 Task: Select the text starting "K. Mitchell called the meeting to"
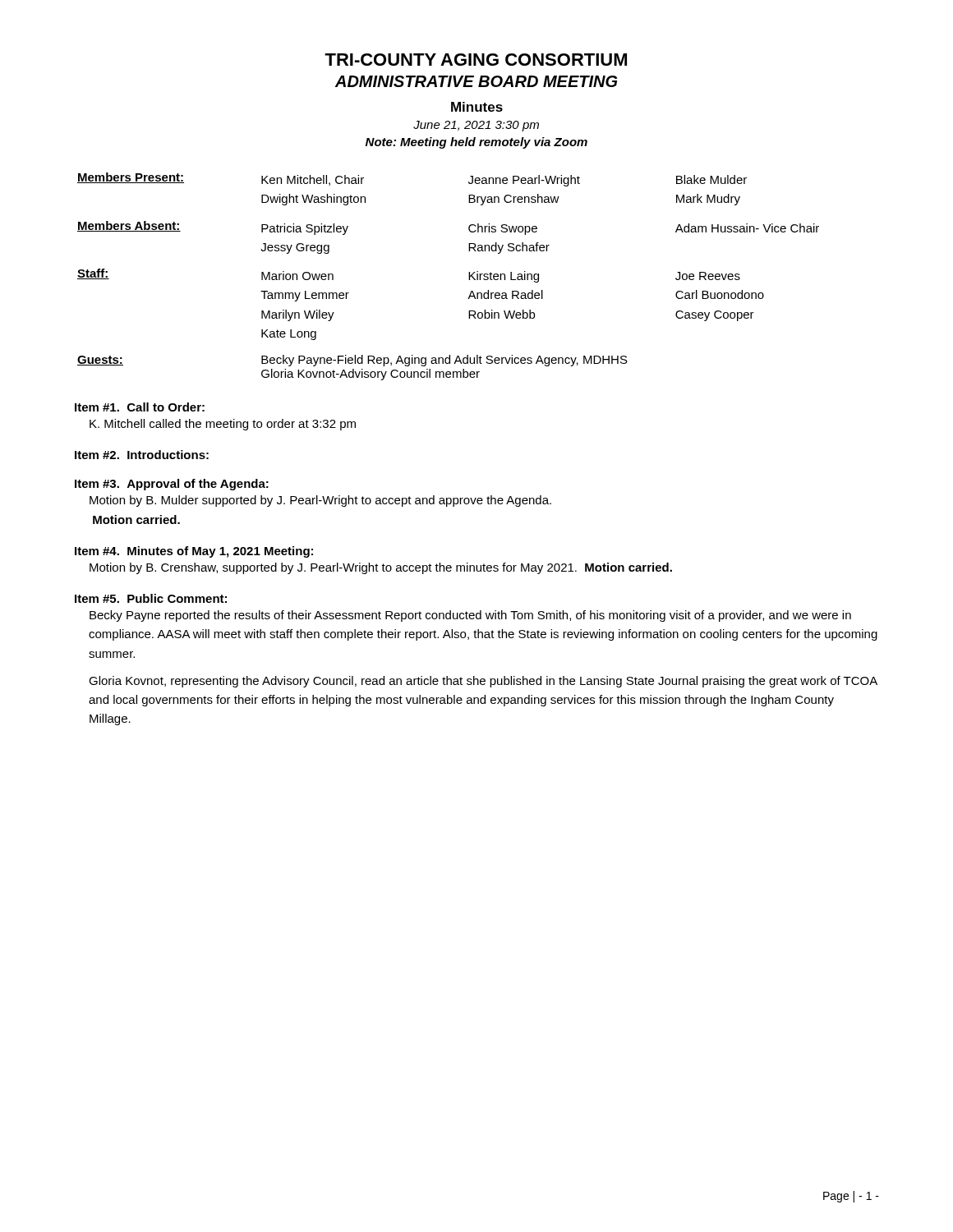(x=223, y=423)
